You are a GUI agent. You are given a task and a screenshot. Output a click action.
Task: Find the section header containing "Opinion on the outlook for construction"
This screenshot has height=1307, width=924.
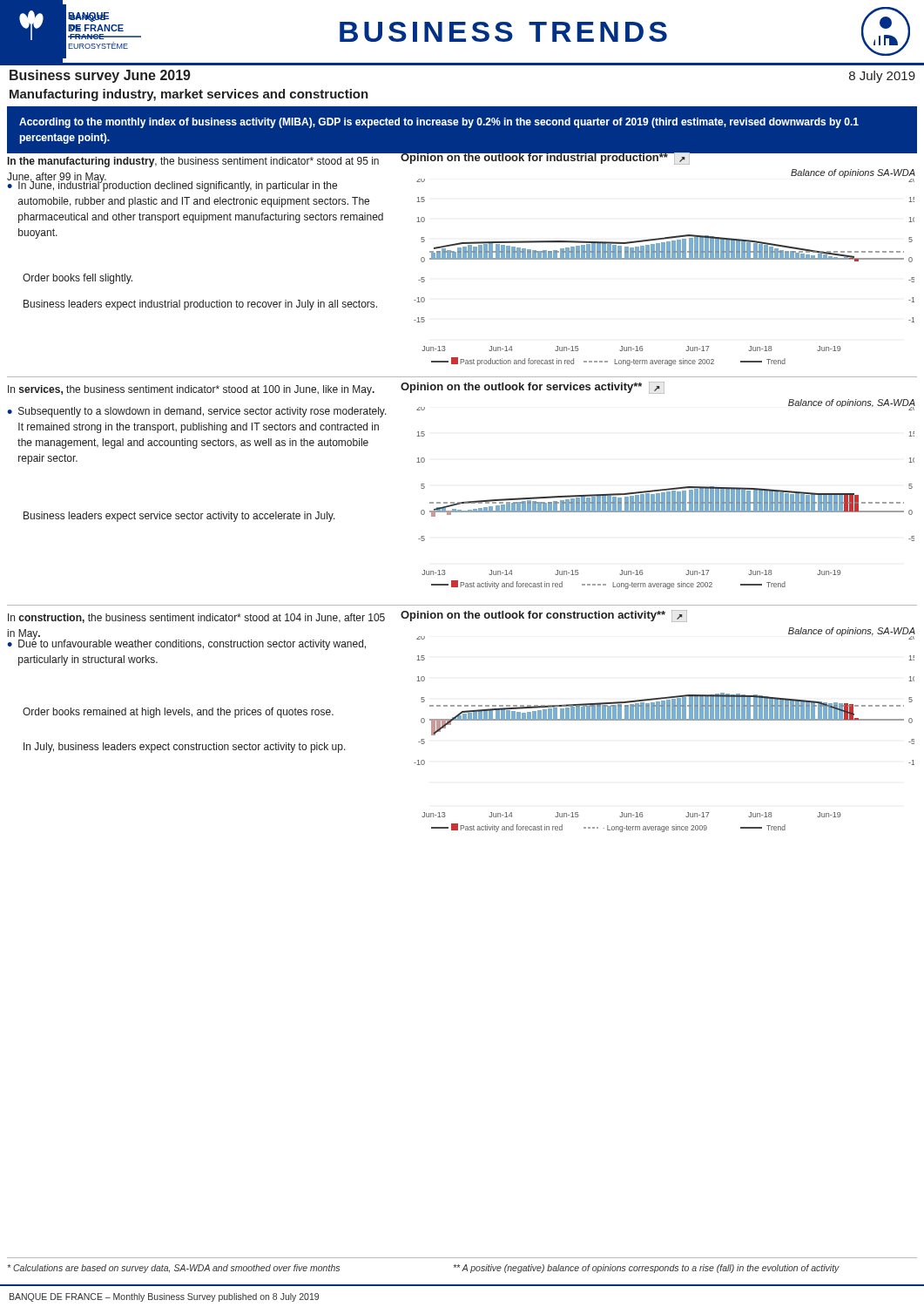click(x=544, y=615)
